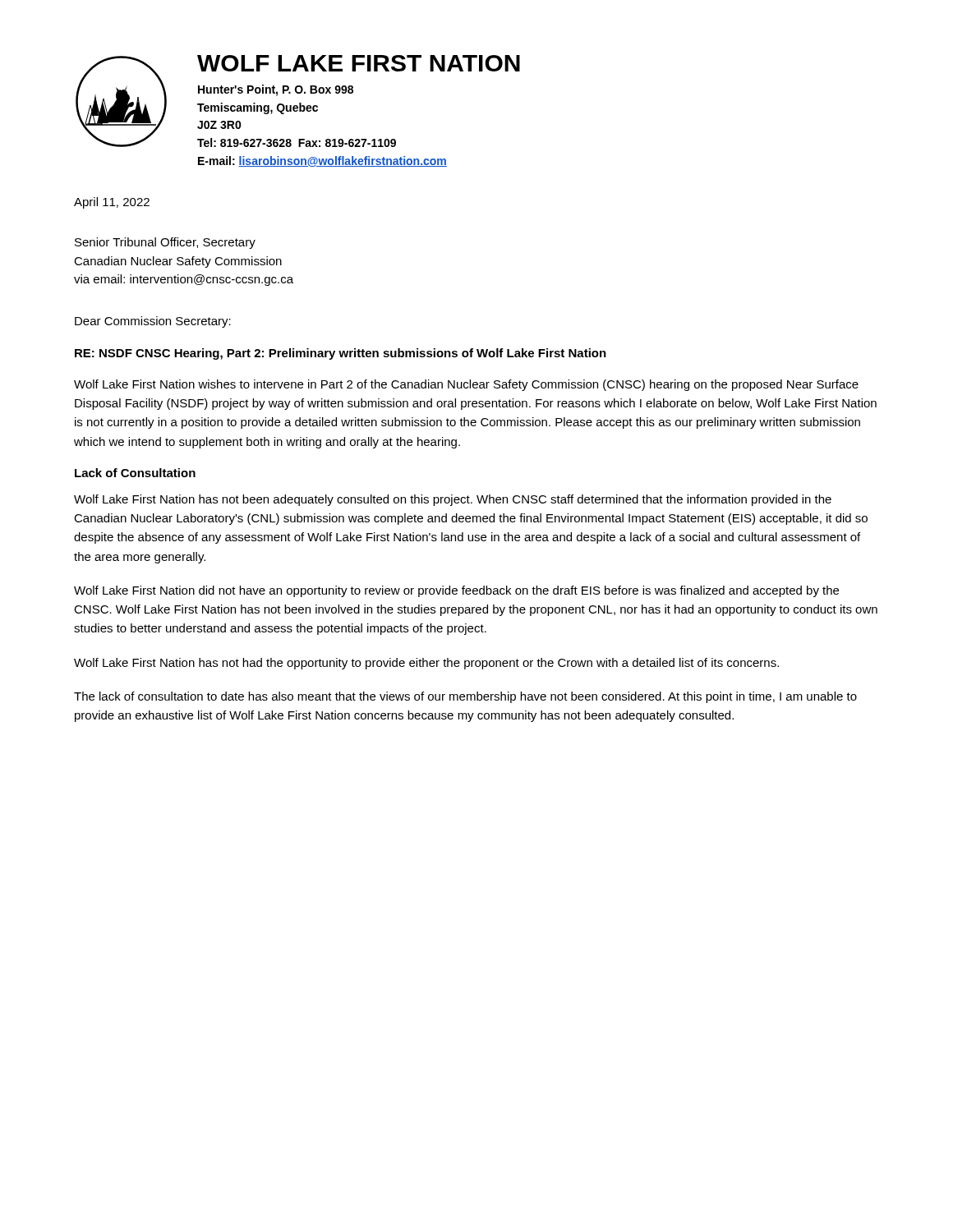Select the title

tap(359, 63)
